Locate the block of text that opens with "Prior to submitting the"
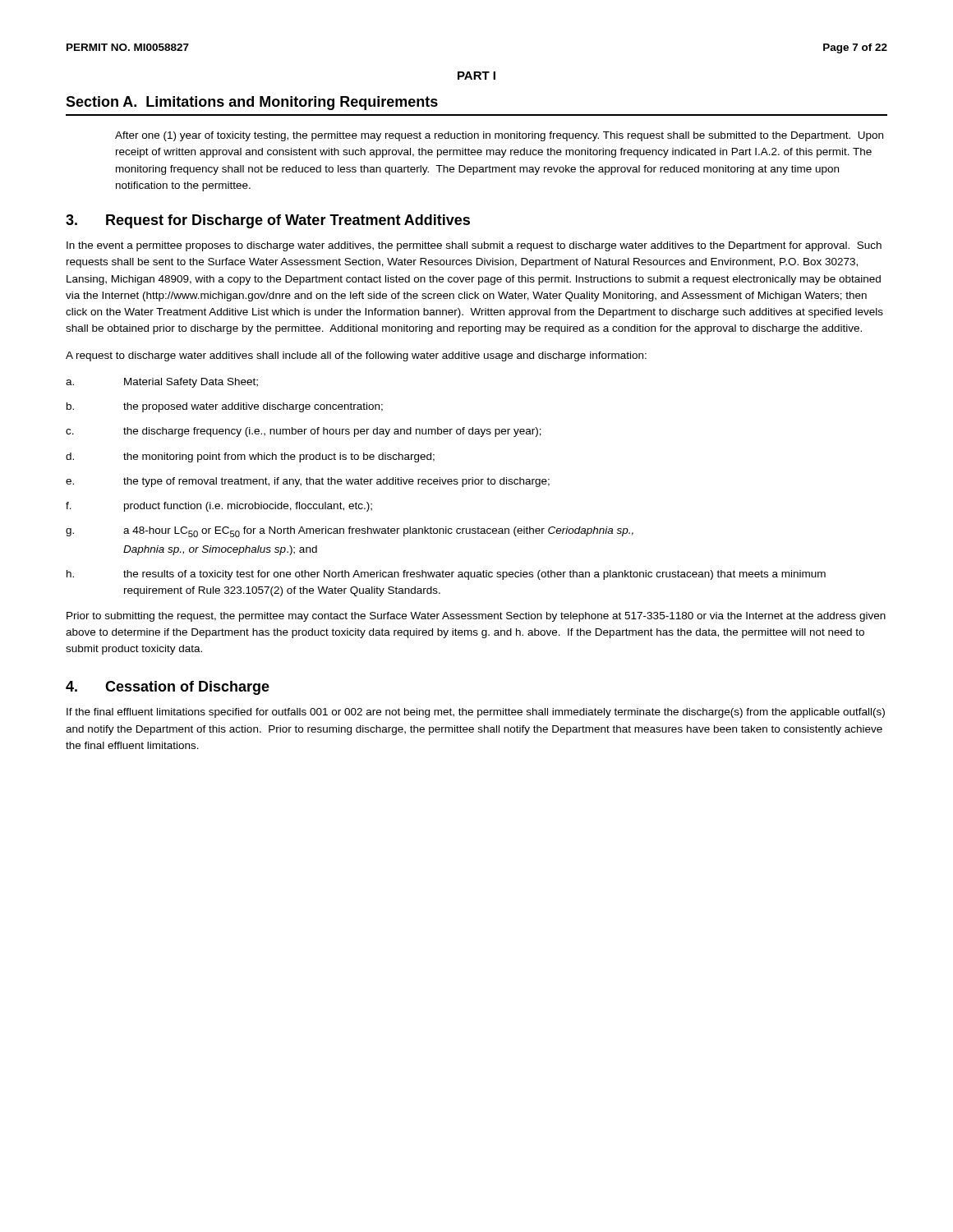953x1232 pixels. [476, 632]
